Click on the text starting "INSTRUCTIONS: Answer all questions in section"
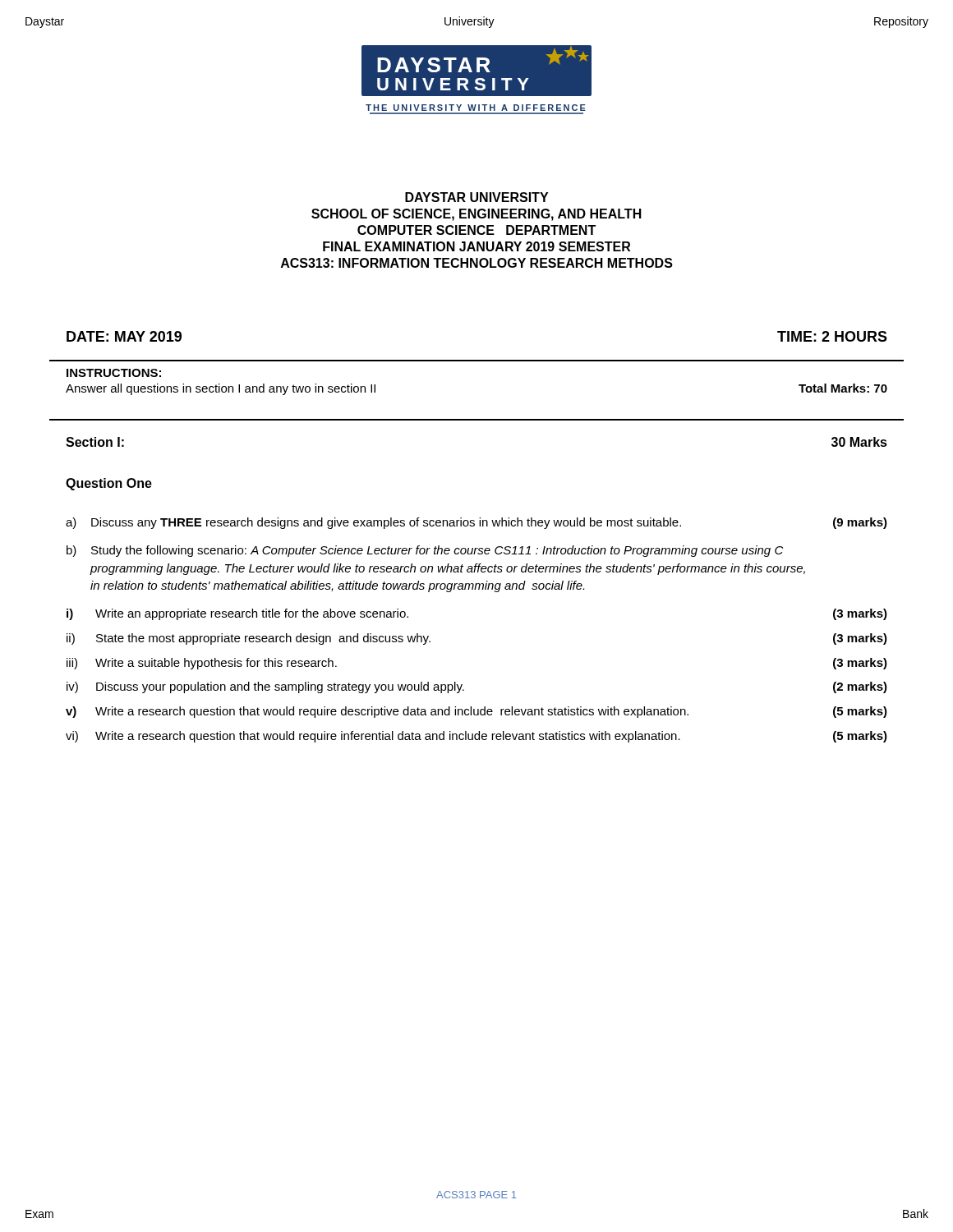This screenshot has height=1232, width=953. pyautogui.click(x=114, y=373)
